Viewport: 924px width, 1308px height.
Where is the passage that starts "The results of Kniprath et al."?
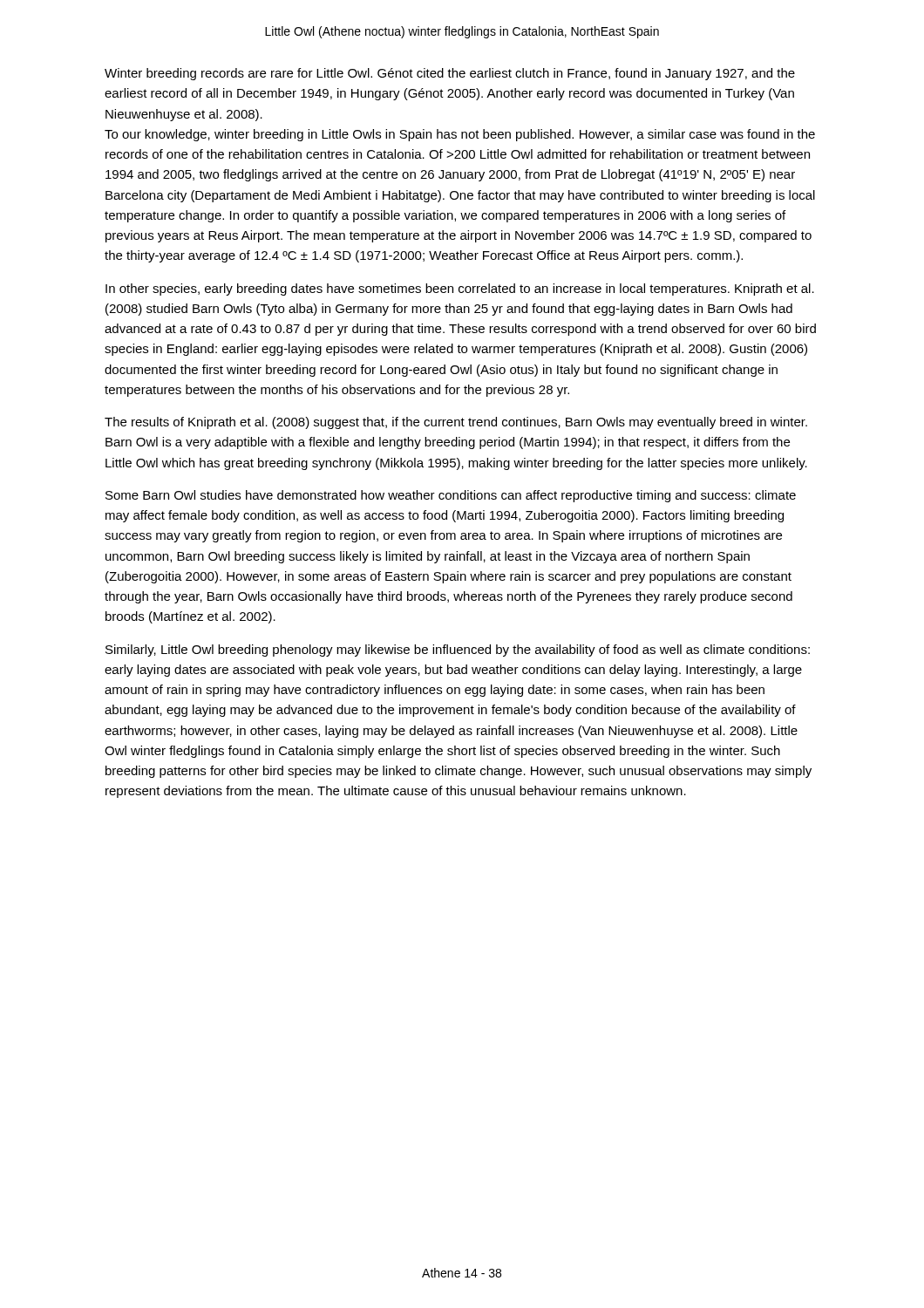pyautogui.click(x=456, y=442)
